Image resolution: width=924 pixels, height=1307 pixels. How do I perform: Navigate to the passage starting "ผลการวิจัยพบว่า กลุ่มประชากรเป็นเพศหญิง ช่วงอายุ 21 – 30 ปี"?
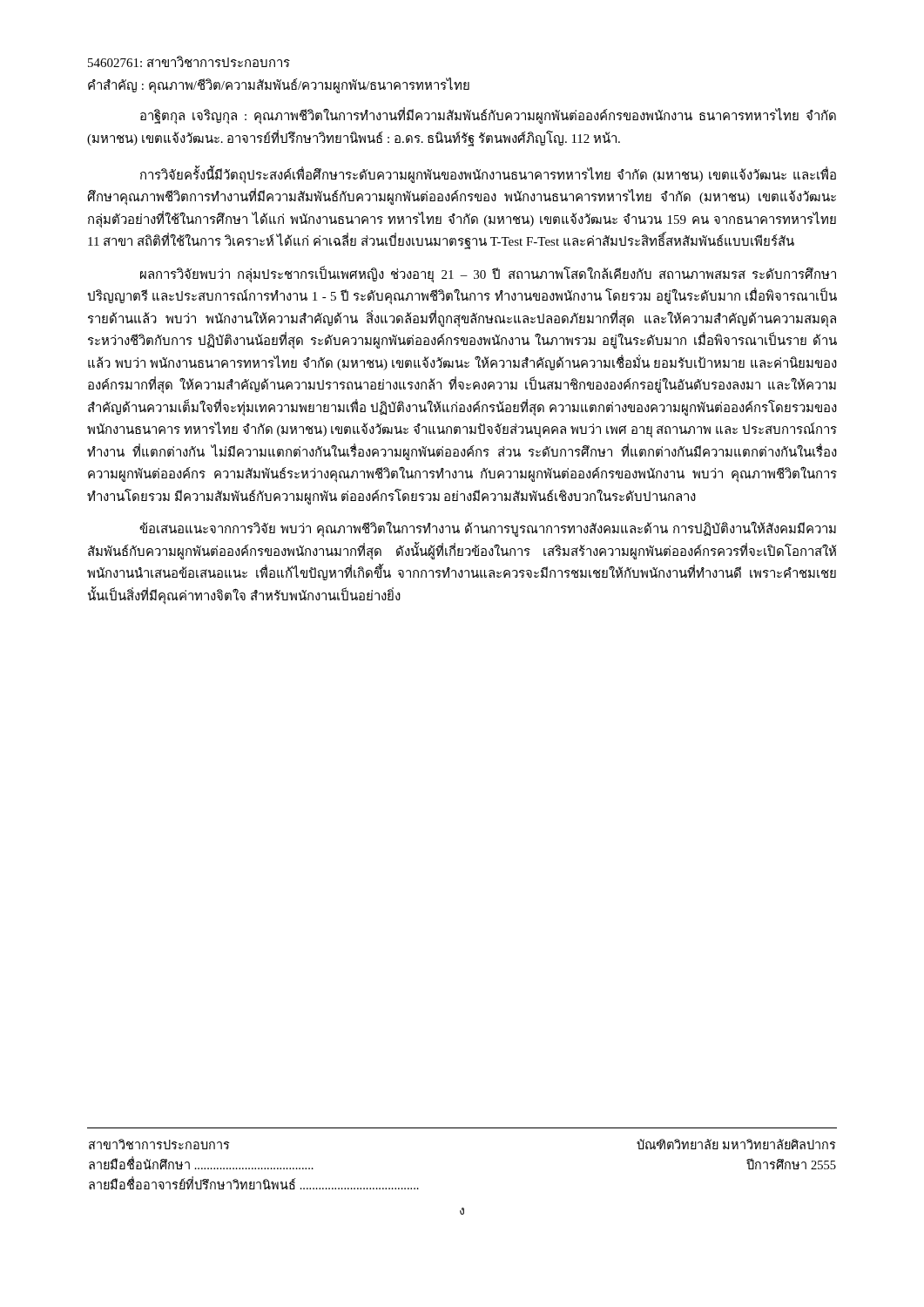tap(462, 385)
